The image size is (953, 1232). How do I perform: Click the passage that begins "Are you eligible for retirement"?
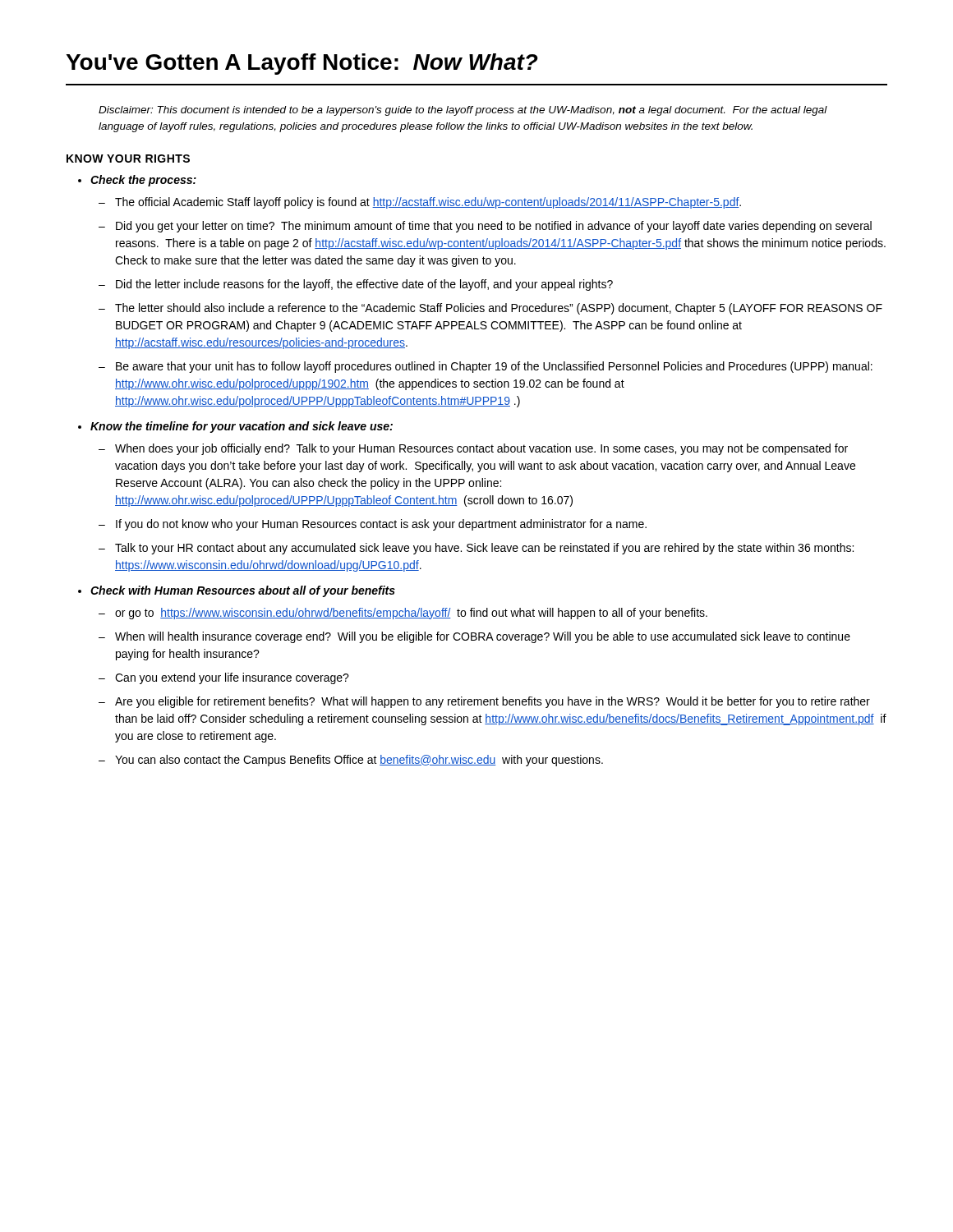[x=500, y=718]
